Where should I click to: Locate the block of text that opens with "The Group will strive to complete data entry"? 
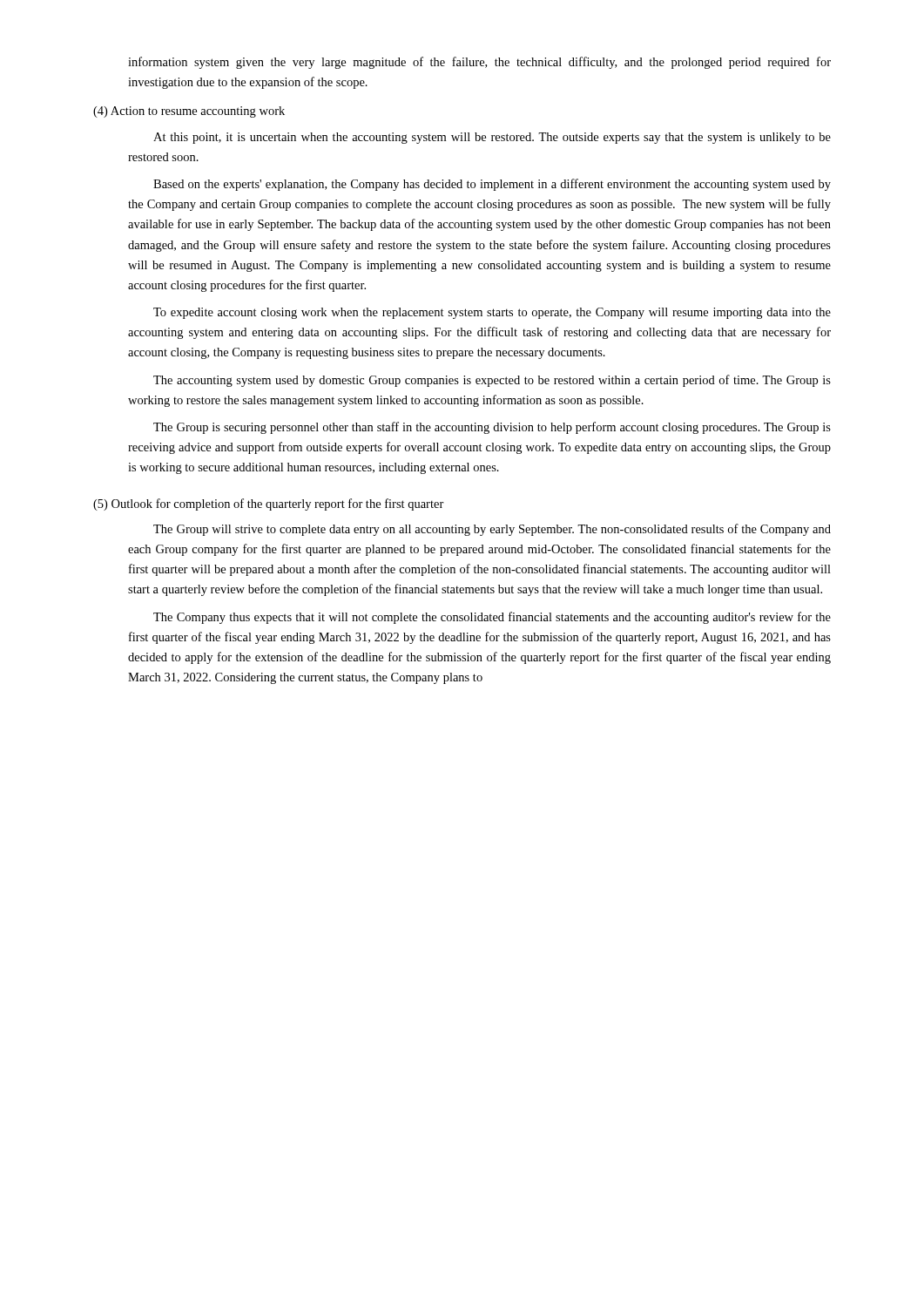pyautogui.click(x=479, y=559)
